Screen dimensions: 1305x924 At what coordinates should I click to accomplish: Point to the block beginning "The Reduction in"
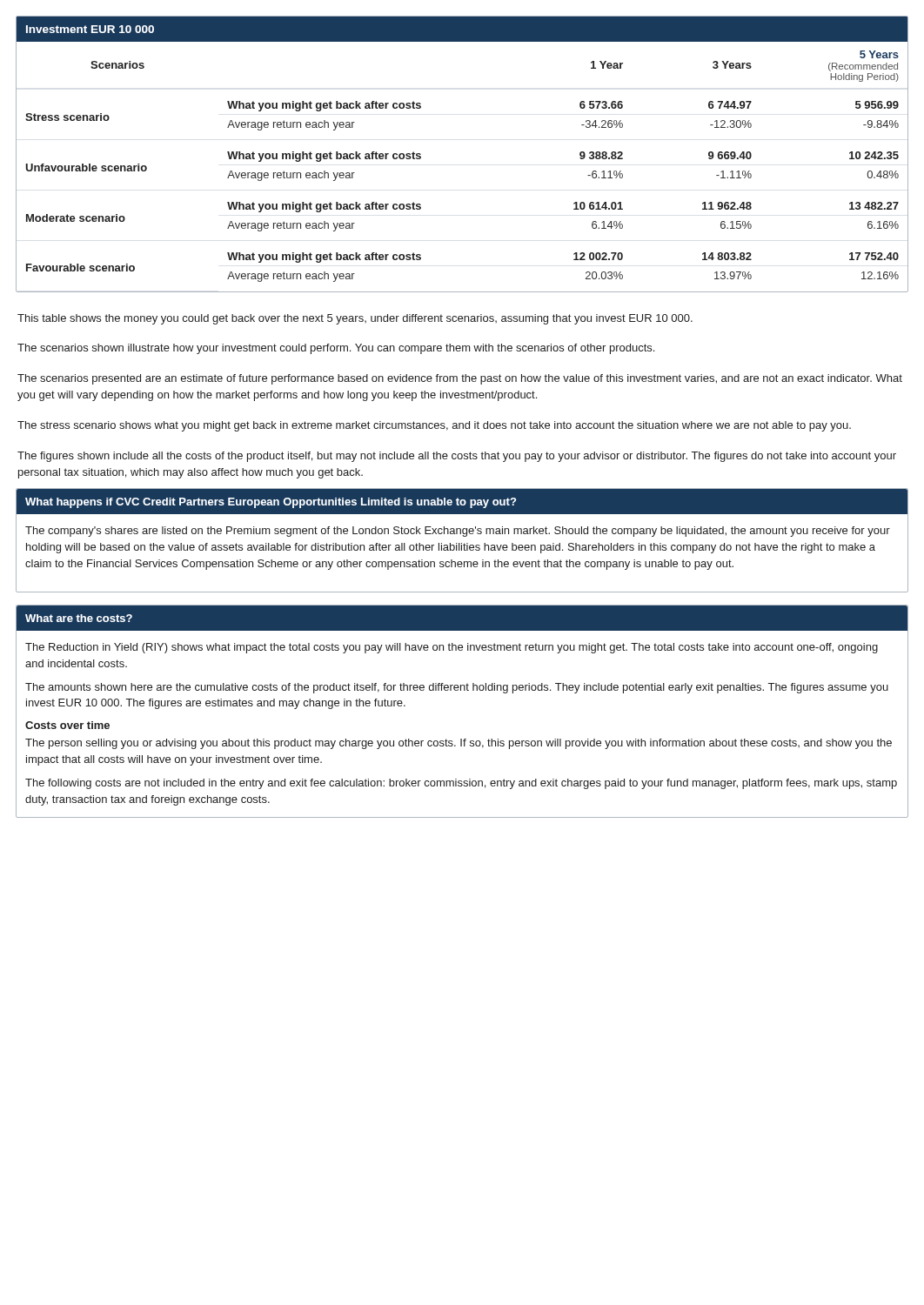(x=452, y=655)
